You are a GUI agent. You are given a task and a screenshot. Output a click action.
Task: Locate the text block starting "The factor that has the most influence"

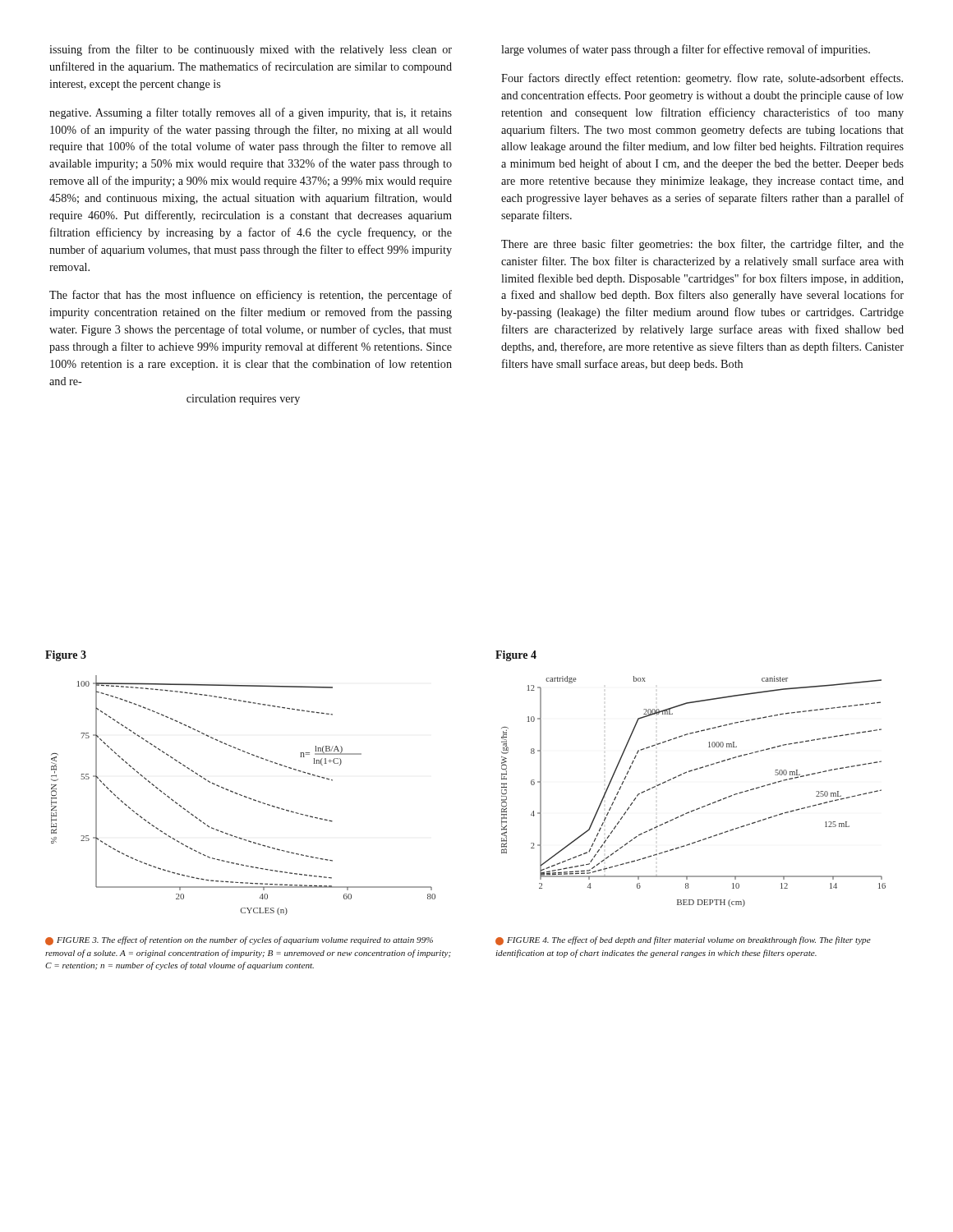[x=251, y=347]
